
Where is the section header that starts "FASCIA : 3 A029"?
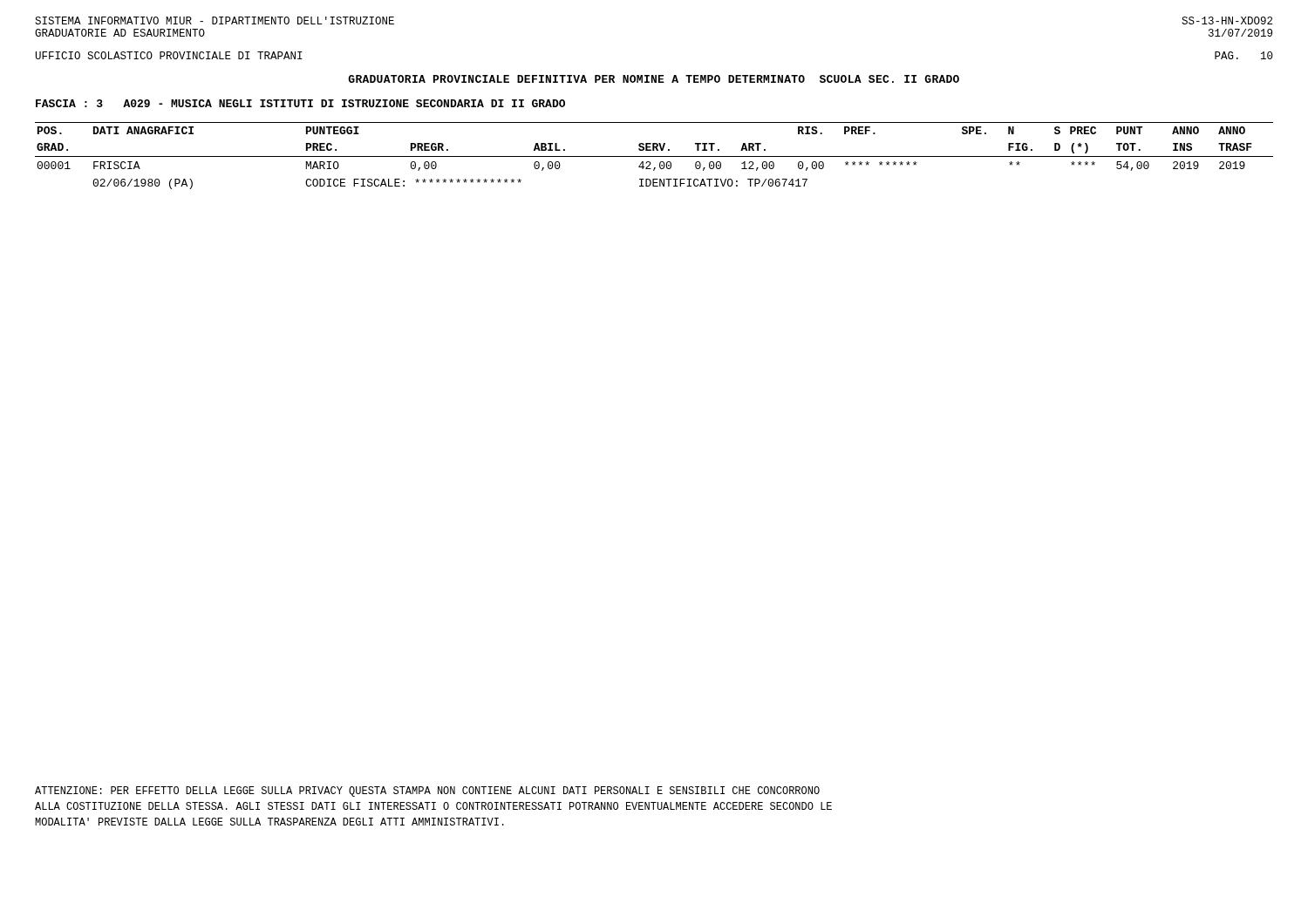[300, 104]
